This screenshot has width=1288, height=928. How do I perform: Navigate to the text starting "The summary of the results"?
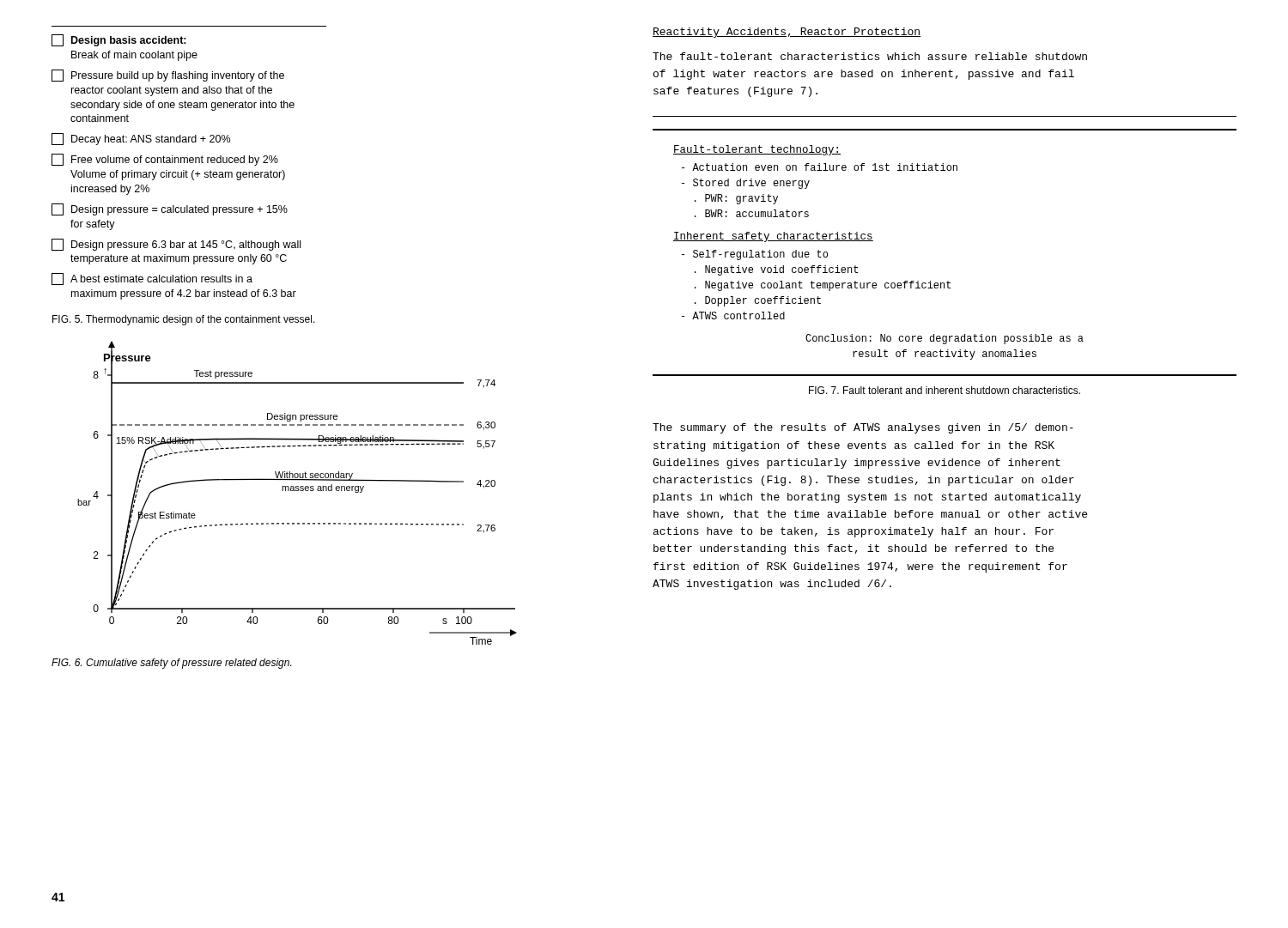[870, 506]
